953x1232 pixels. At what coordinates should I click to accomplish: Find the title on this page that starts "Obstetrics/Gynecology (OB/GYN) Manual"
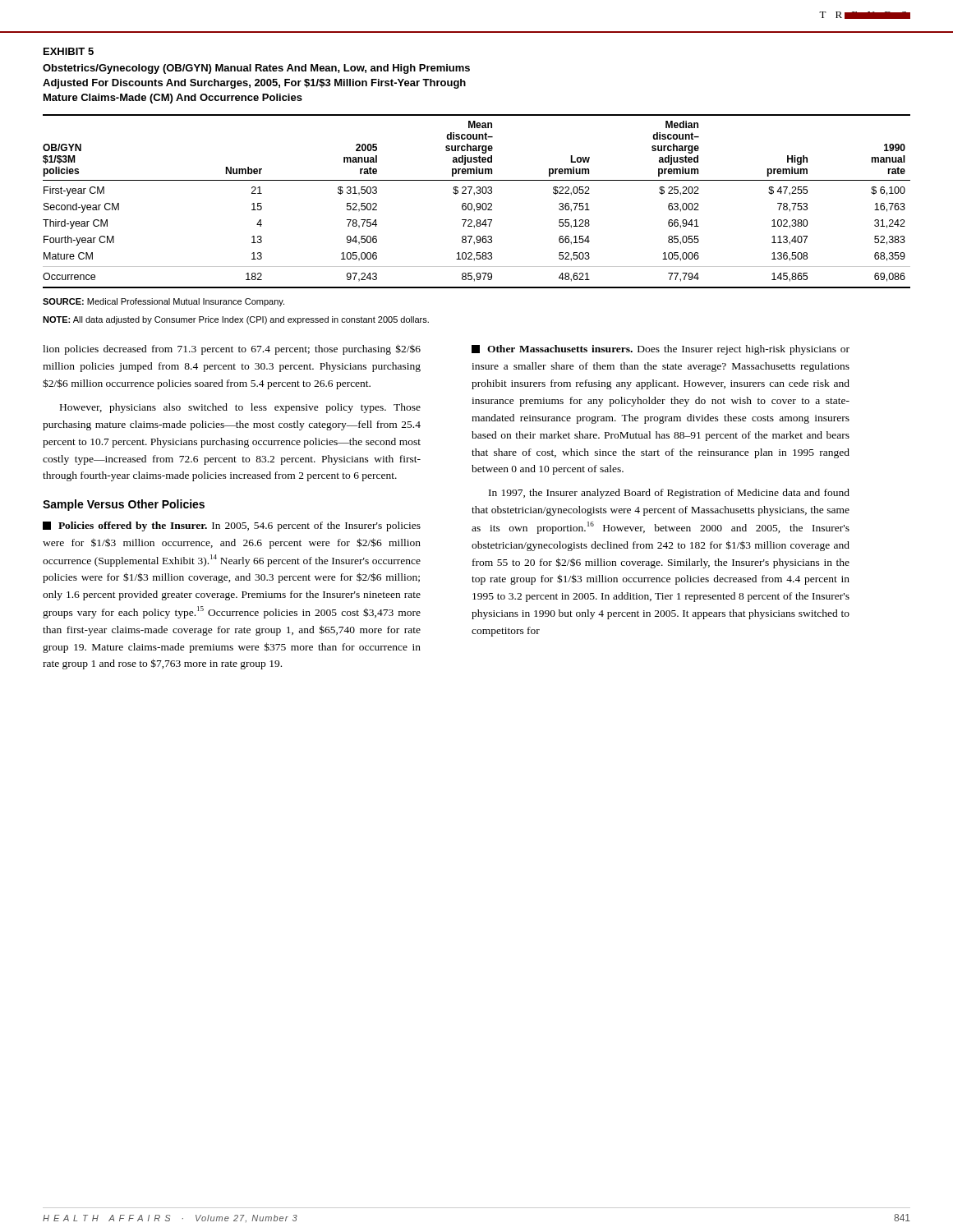coord(257,83)
